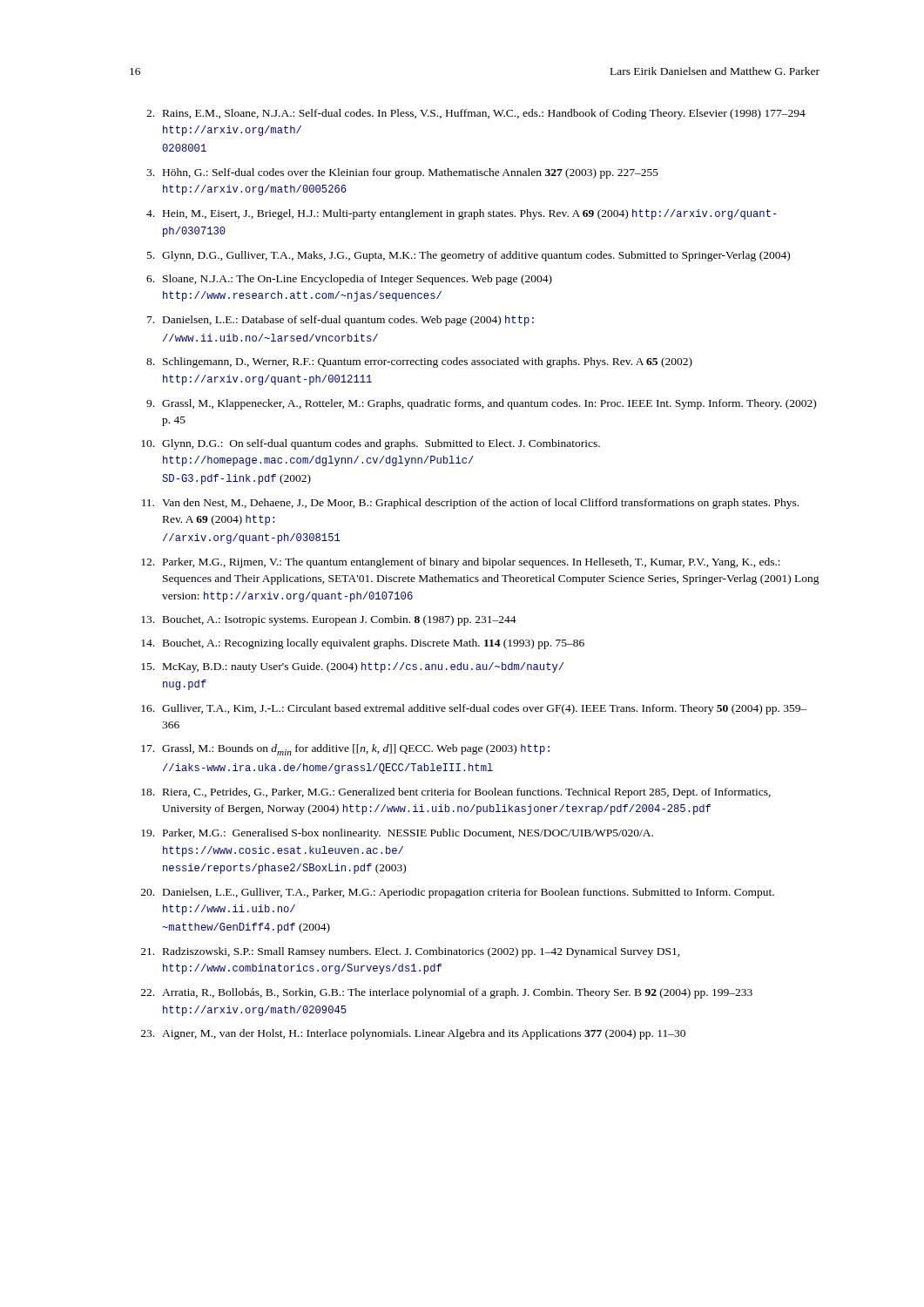Find the element starting "18. Riera, C., Petrides, G., Parker, M.G.:"

[x=474, y=801]
